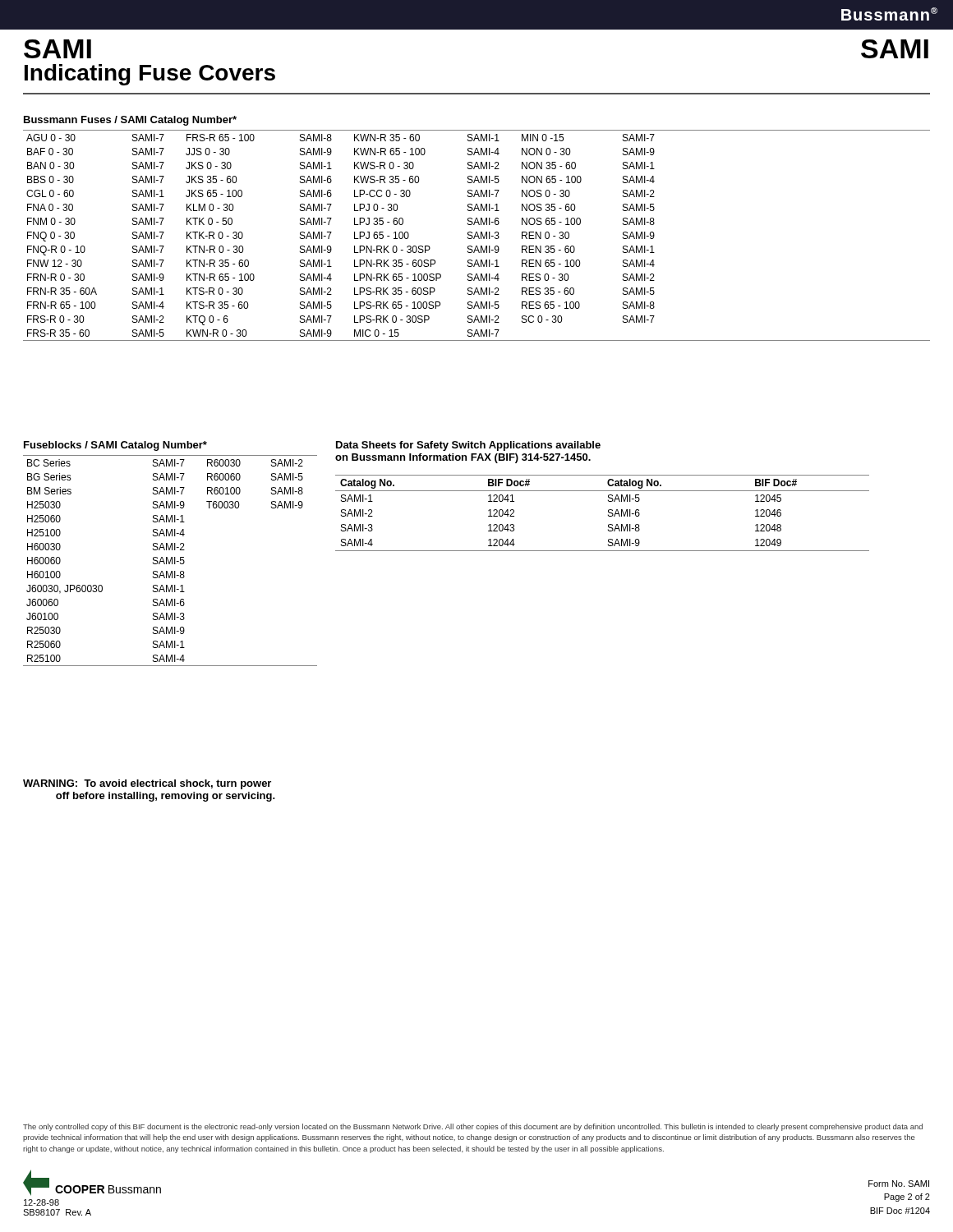Navigate to the text starting "WARNING: To avoid electrical shock, turn"

click(x=149, y=789)
